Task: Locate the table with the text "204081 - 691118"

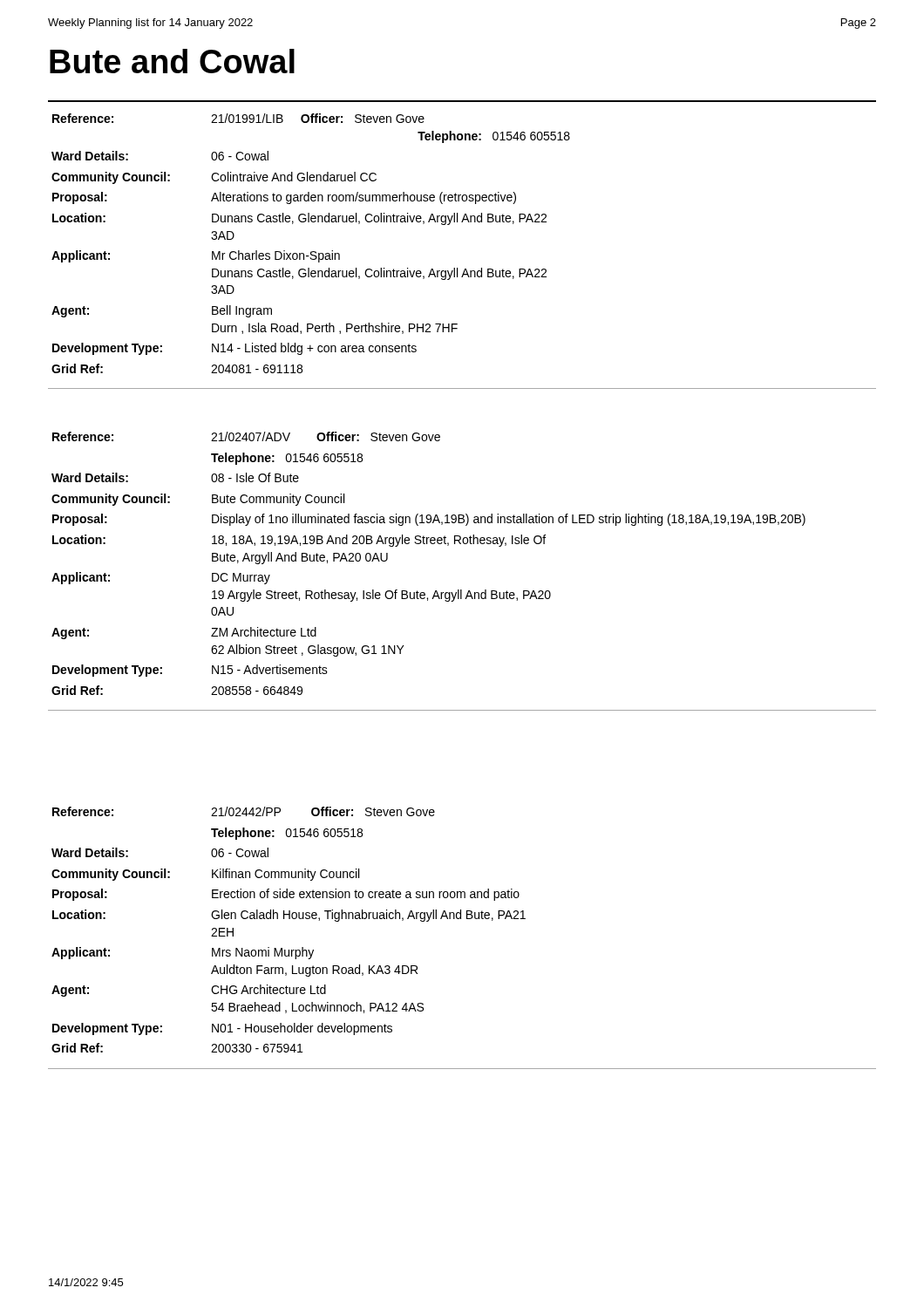Action: [x=462, y=249]
